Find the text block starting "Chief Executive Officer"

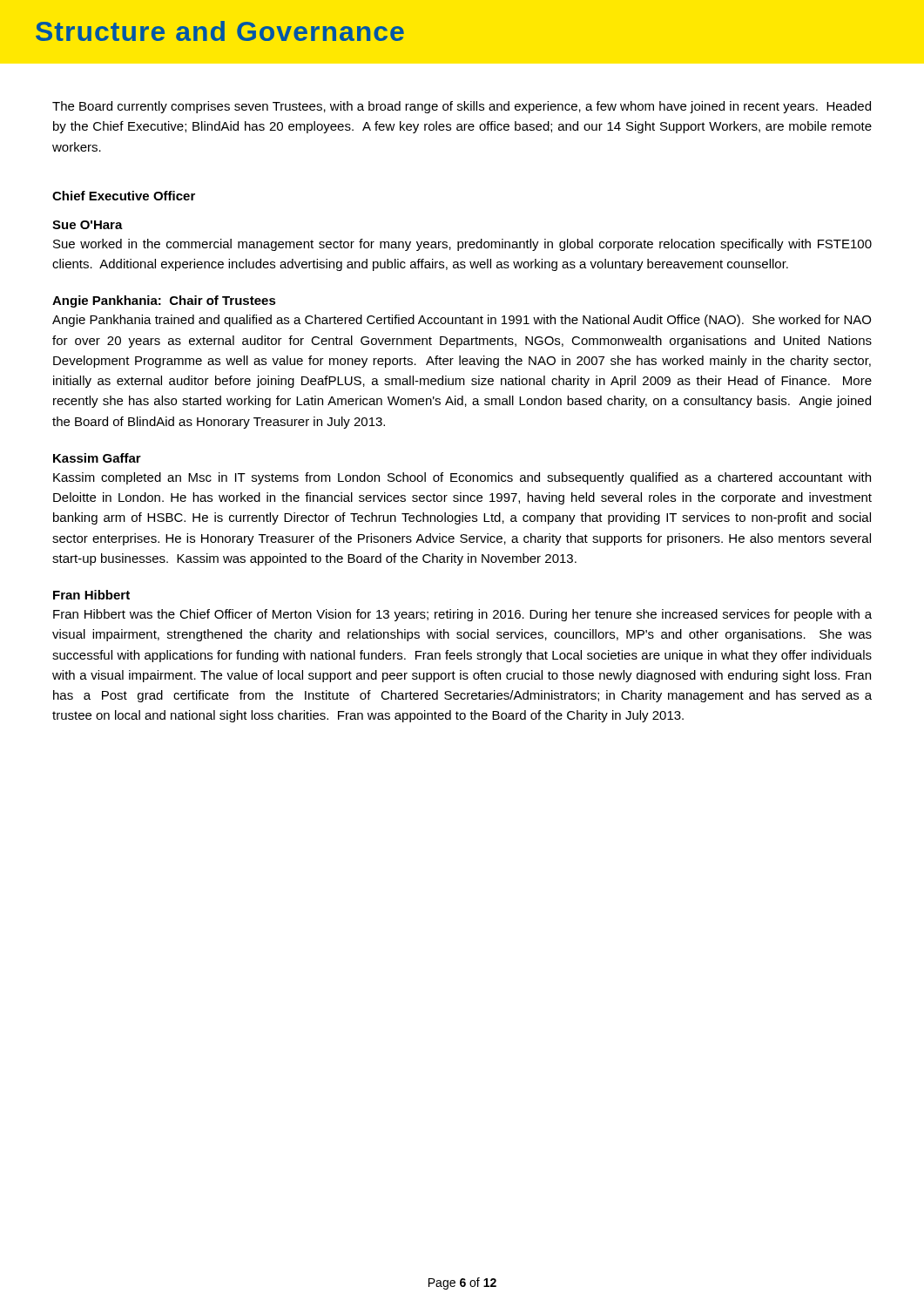pos(124,195)
